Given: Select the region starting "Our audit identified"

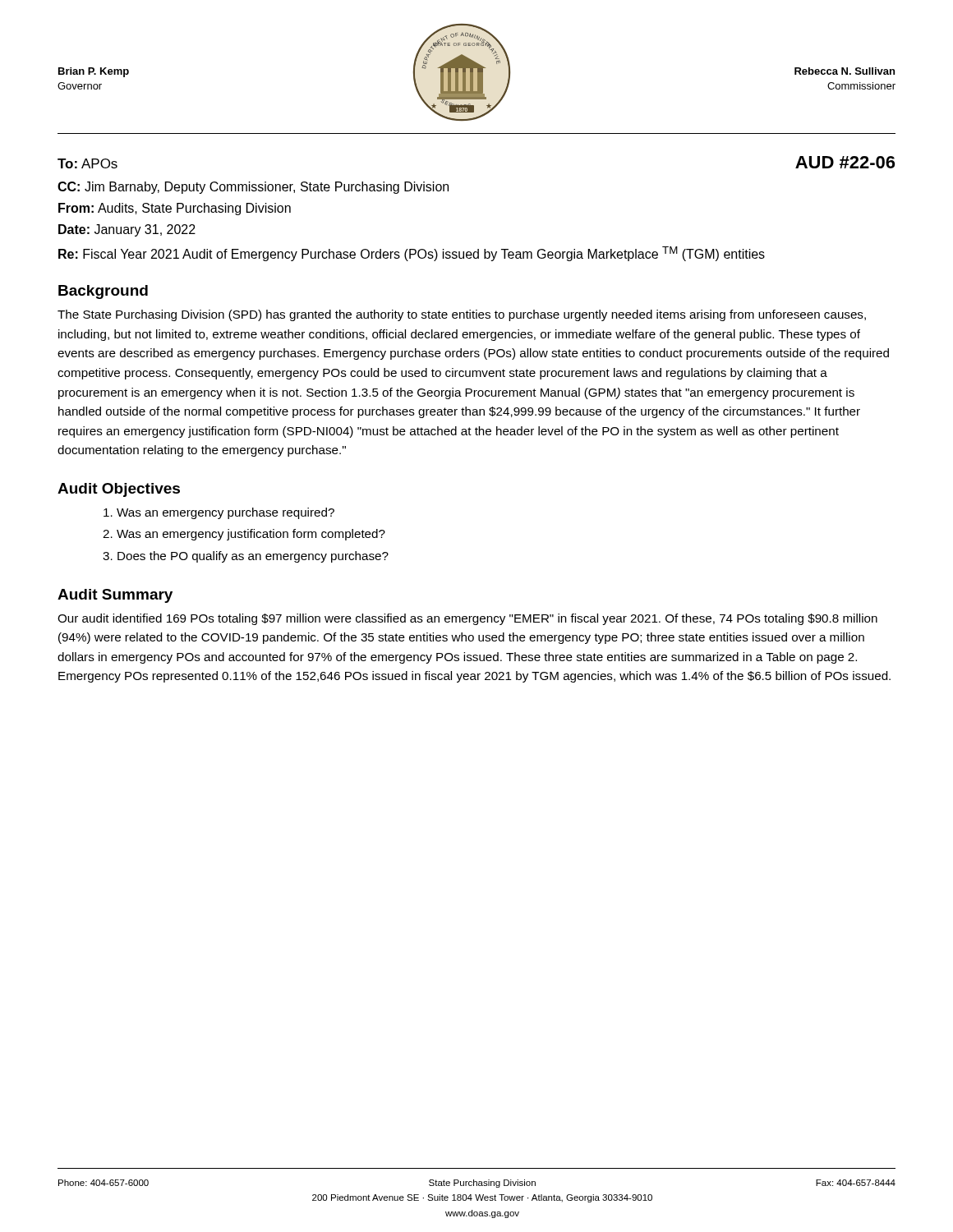Looking at the screenshot, I should coord(475,647).
